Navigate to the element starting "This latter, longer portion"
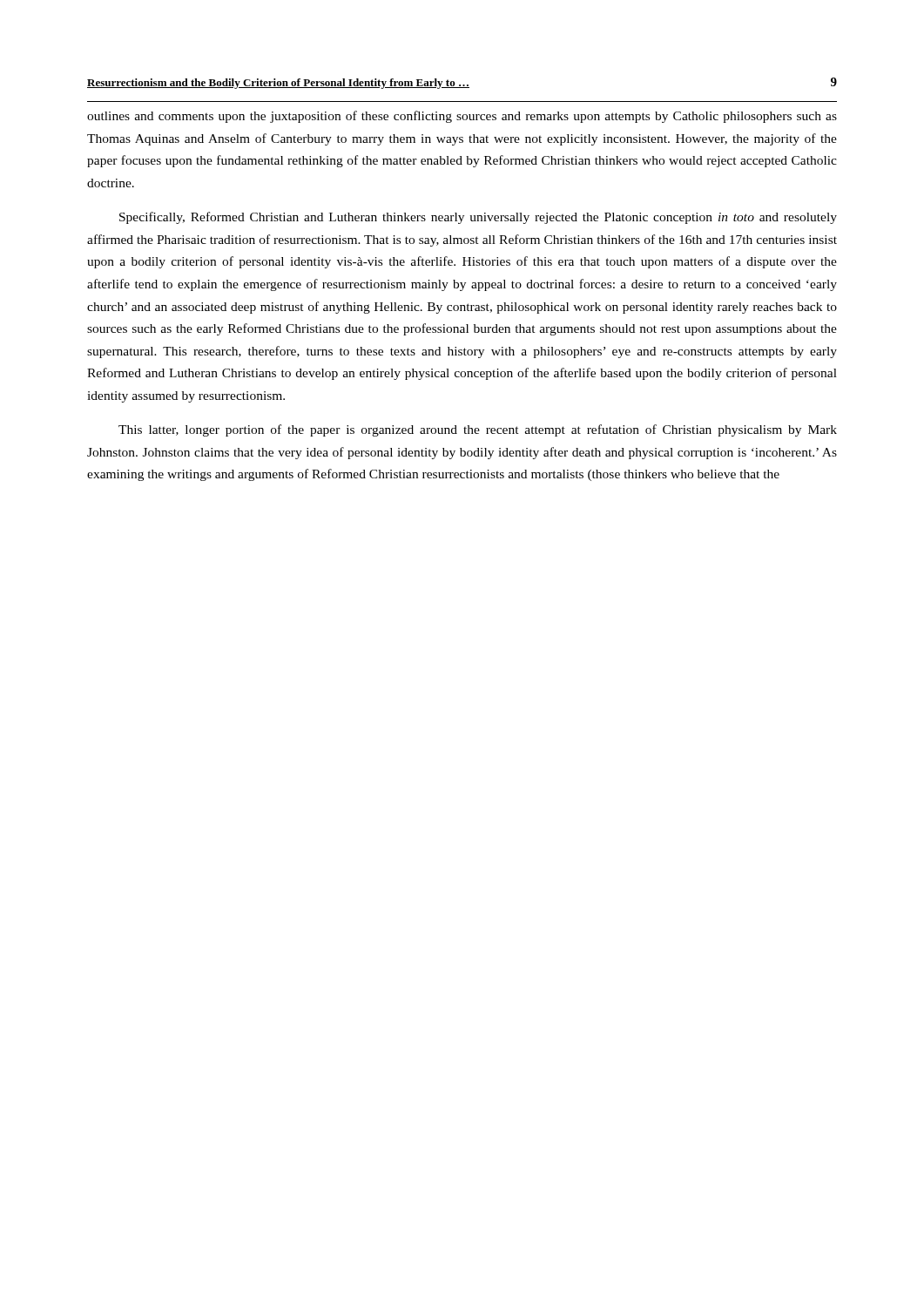The height and width of the screenshot is (1307, 924). pyautogui.click(x=462, y=452)
